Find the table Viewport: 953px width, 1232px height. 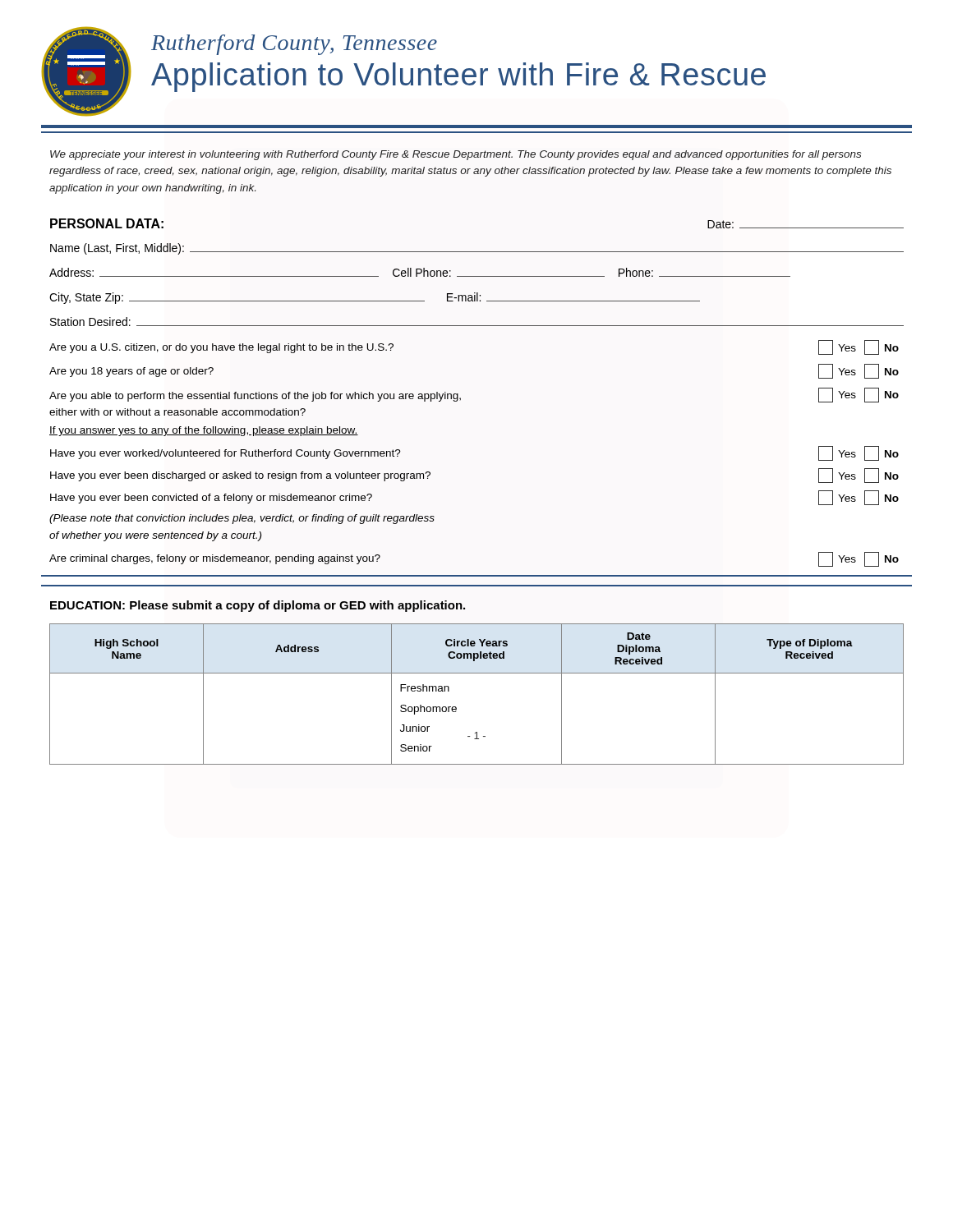476,694
